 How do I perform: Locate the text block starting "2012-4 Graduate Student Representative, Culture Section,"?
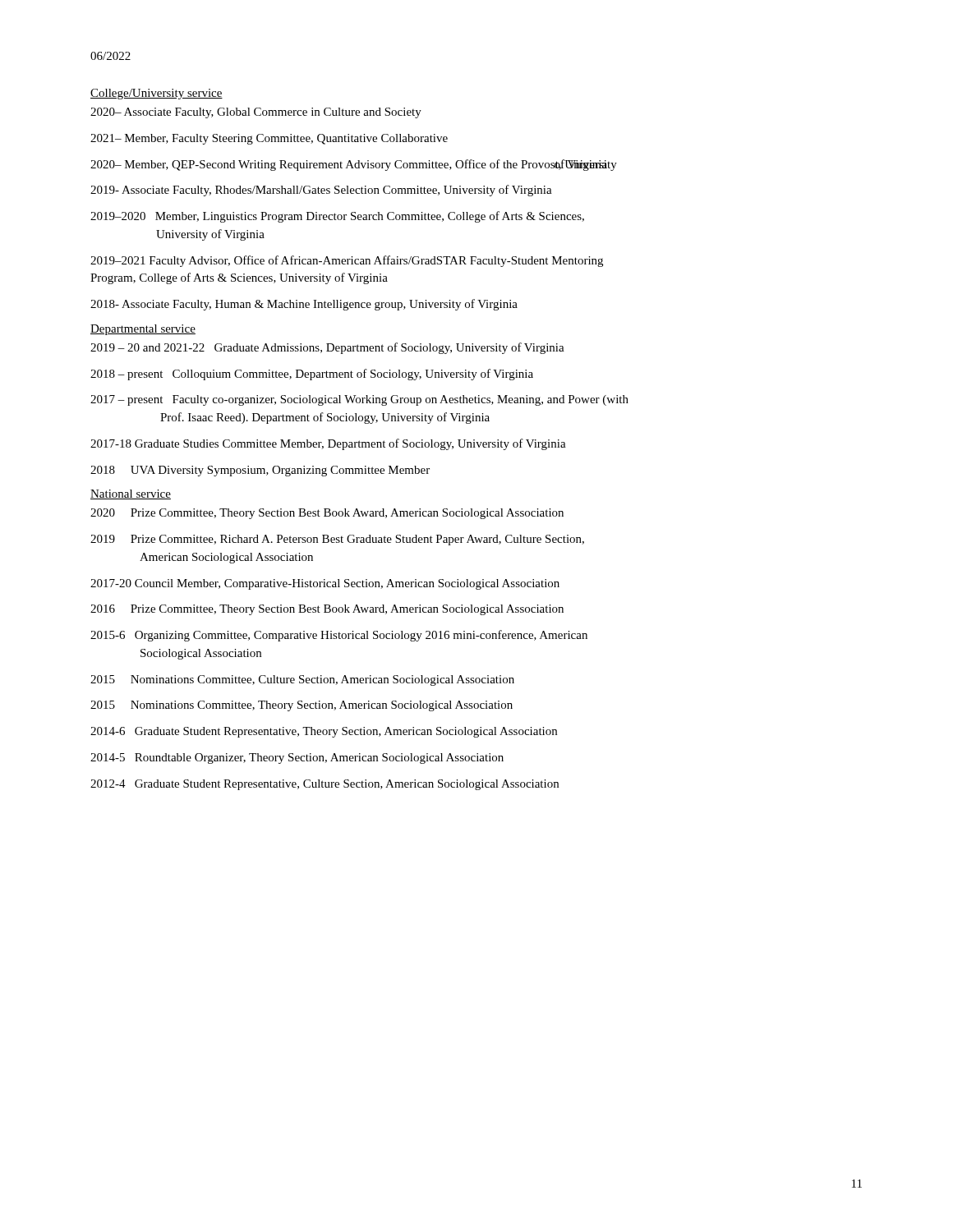[x=325, y=783]
